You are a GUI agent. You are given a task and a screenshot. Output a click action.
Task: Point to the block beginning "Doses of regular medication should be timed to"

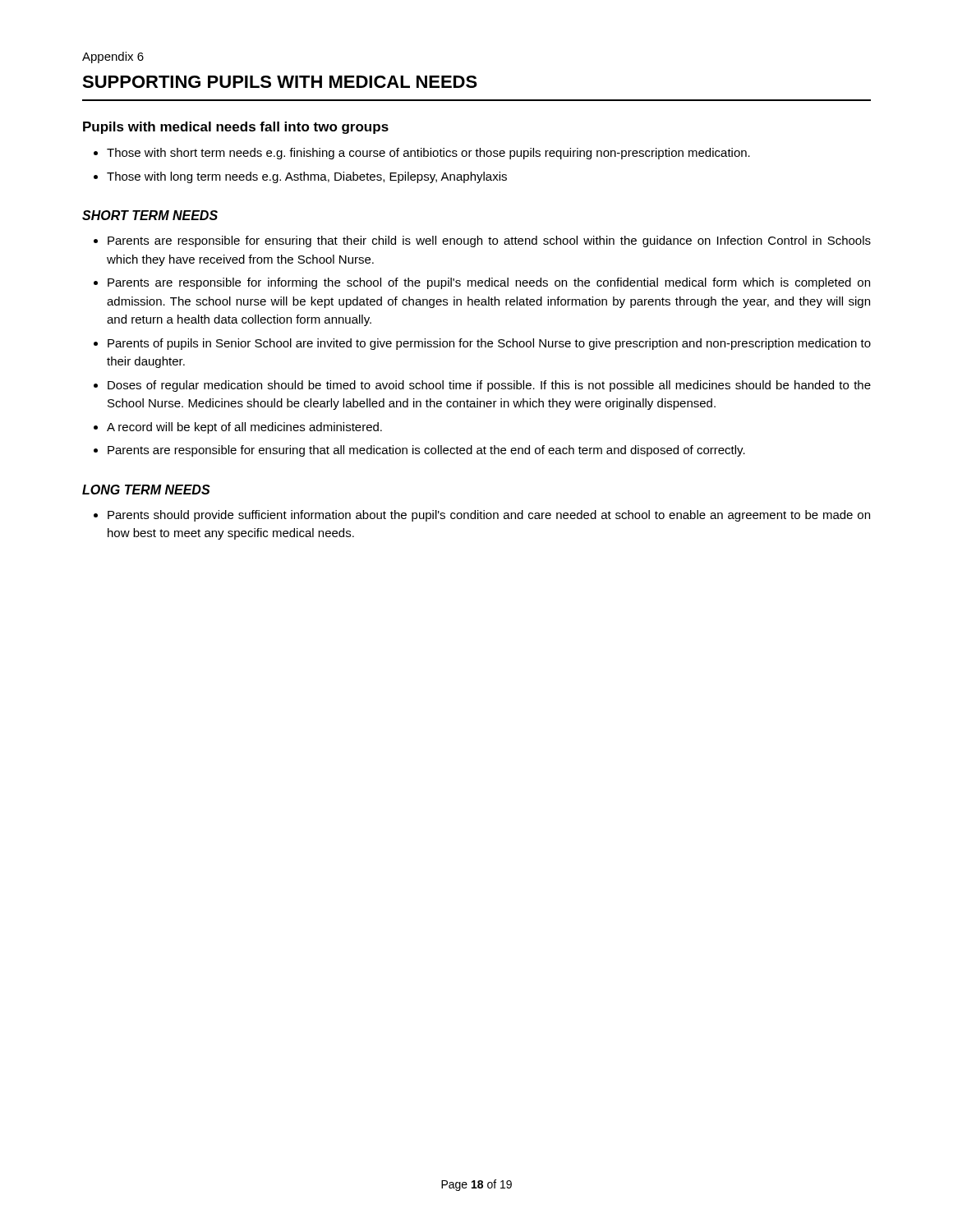pyautogui.click(x=489, y=394)
